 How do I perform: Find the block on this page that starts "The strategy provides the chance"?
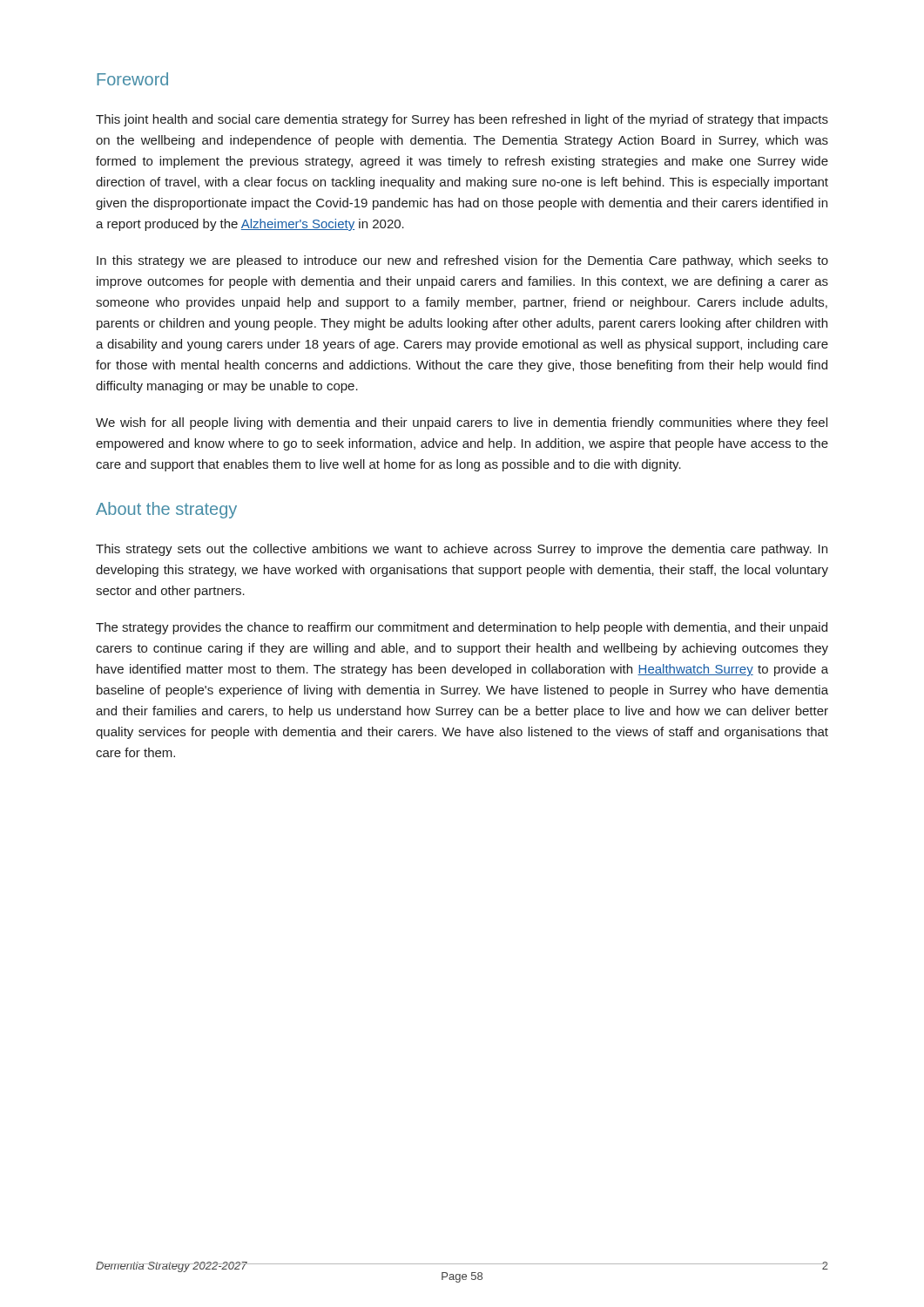pyautogui.click(x=462, y=690)
